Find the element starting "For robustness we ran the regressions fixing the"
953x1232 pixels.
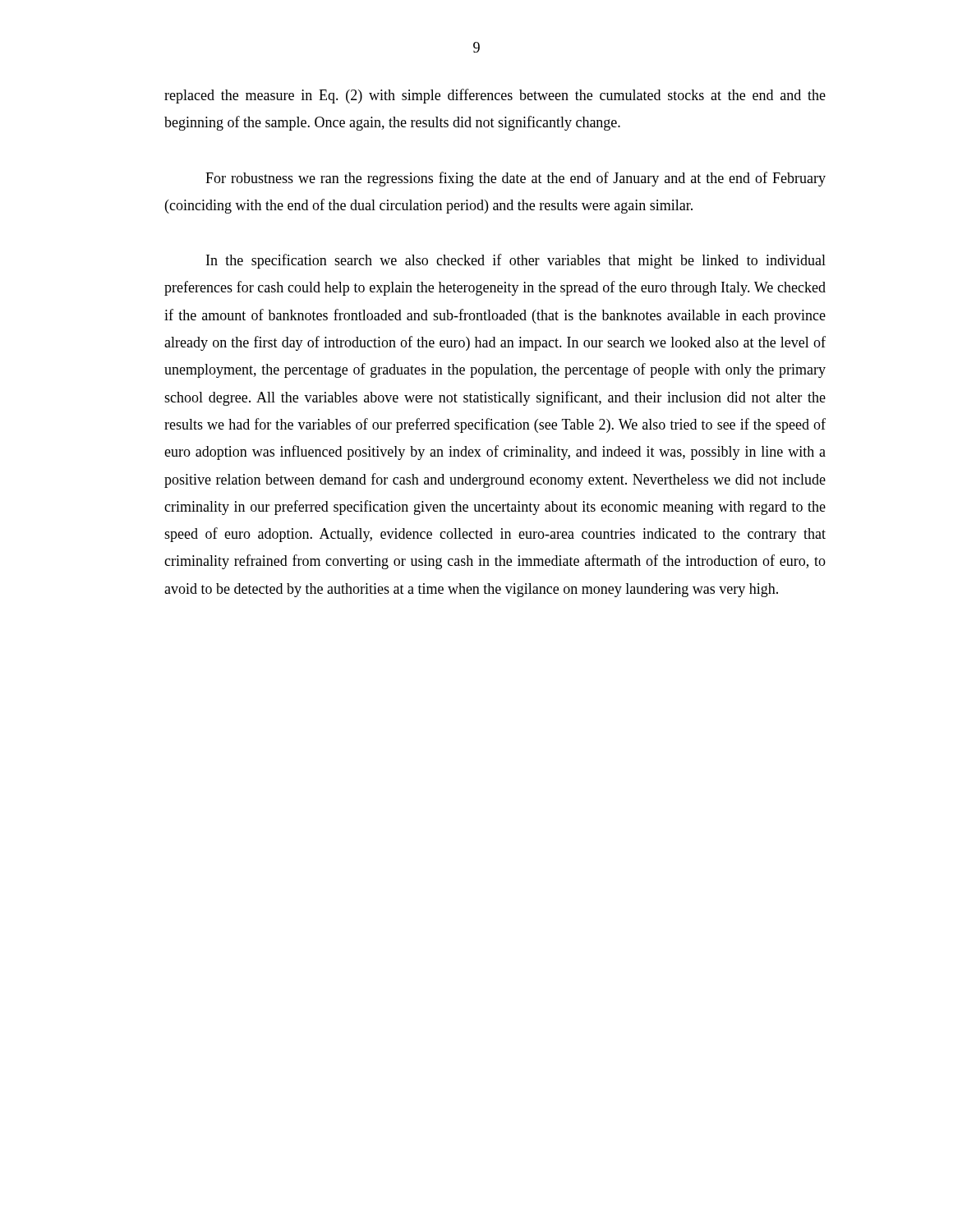(495, 192)
